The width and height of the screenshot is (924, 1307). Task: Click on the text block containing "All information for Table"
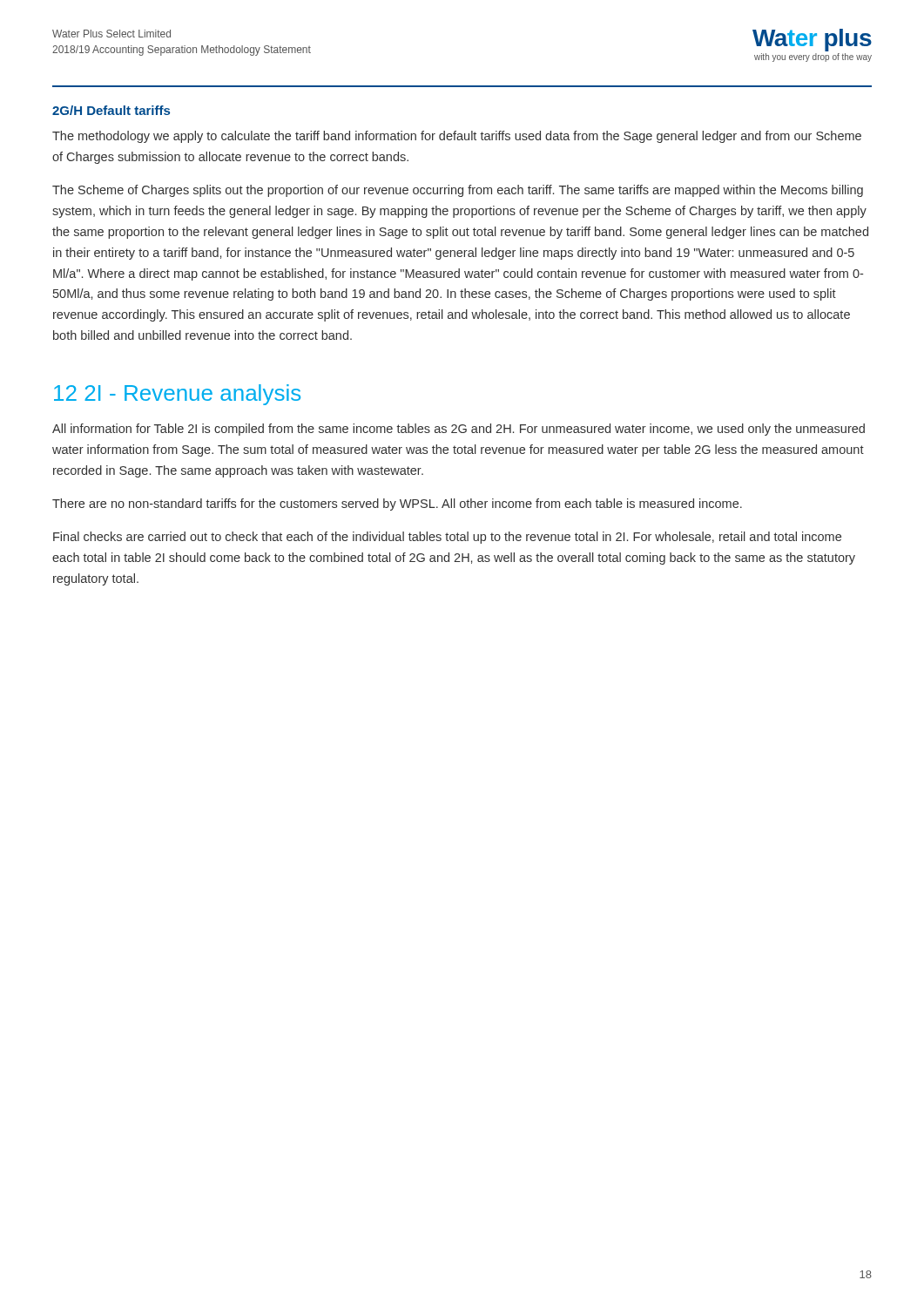click(x=459, y=450)
